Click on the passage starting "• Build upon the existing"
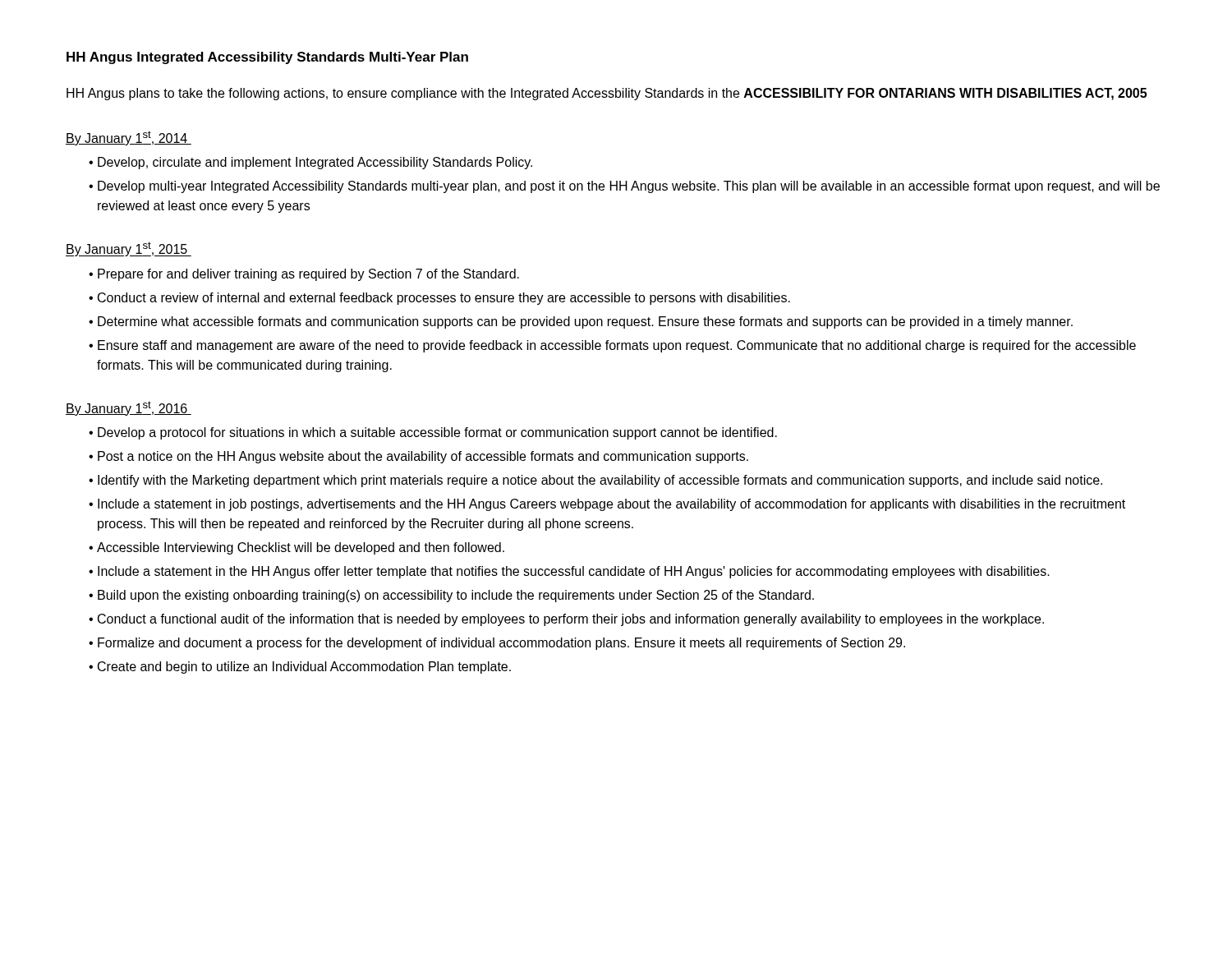The image size is (1232, 953). 616,596
